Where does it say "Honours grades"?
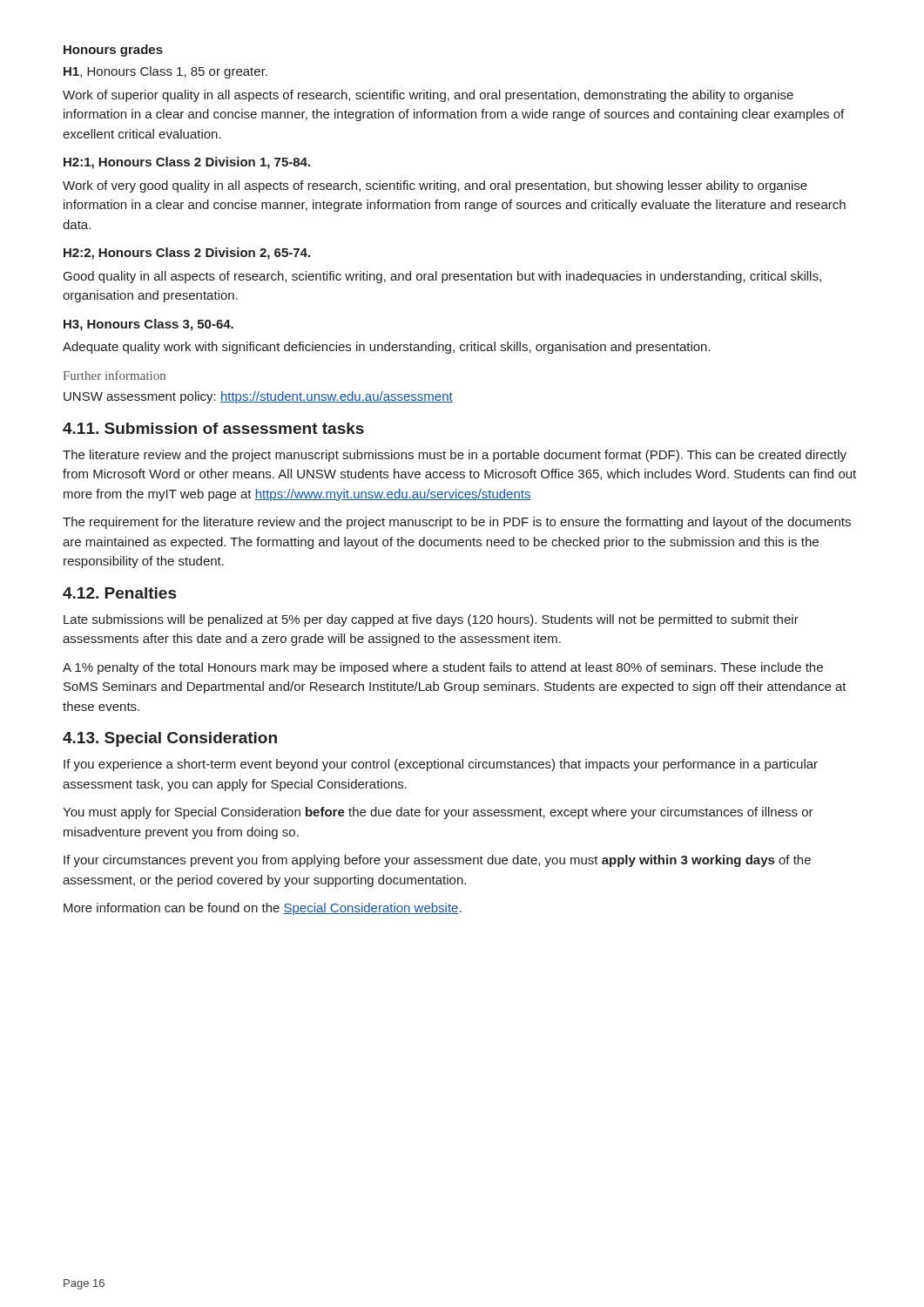This screenshot has height=1307, width=924. 113,49
